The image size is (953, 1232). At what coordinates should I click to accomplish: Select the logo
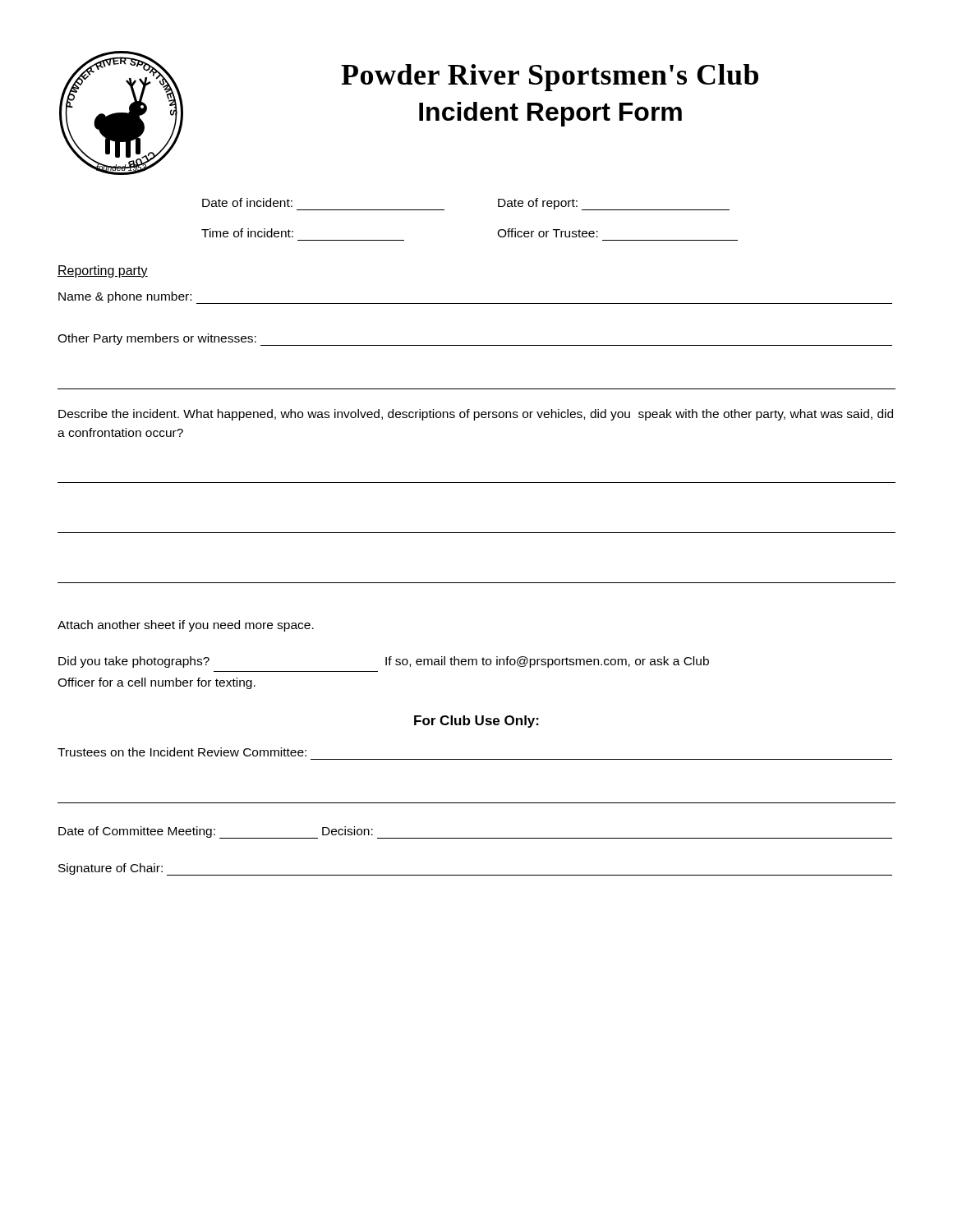(123, 115)
